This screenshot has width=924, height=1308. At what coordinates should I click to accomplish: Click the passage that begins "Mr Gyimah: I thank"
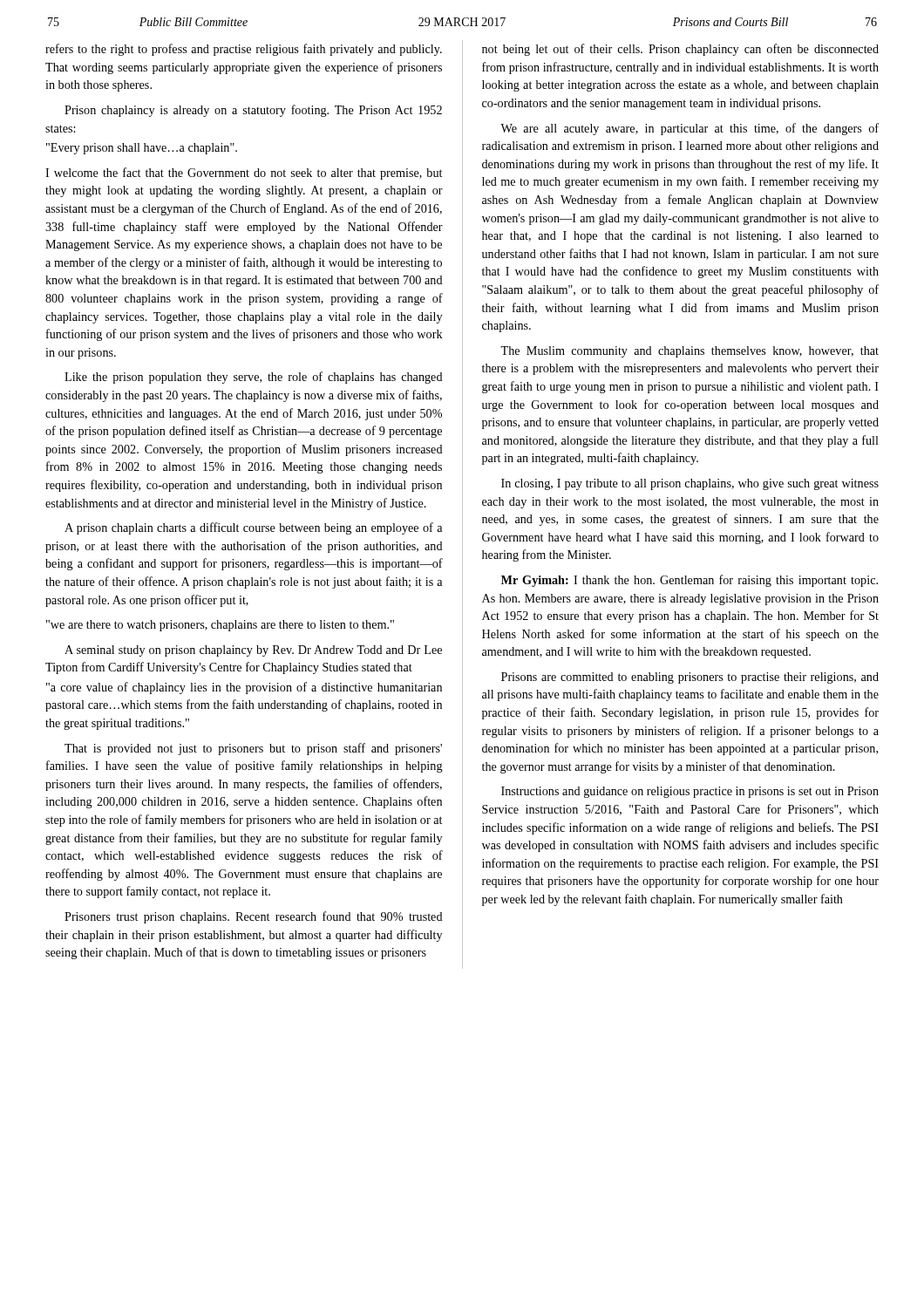[680, 616]
